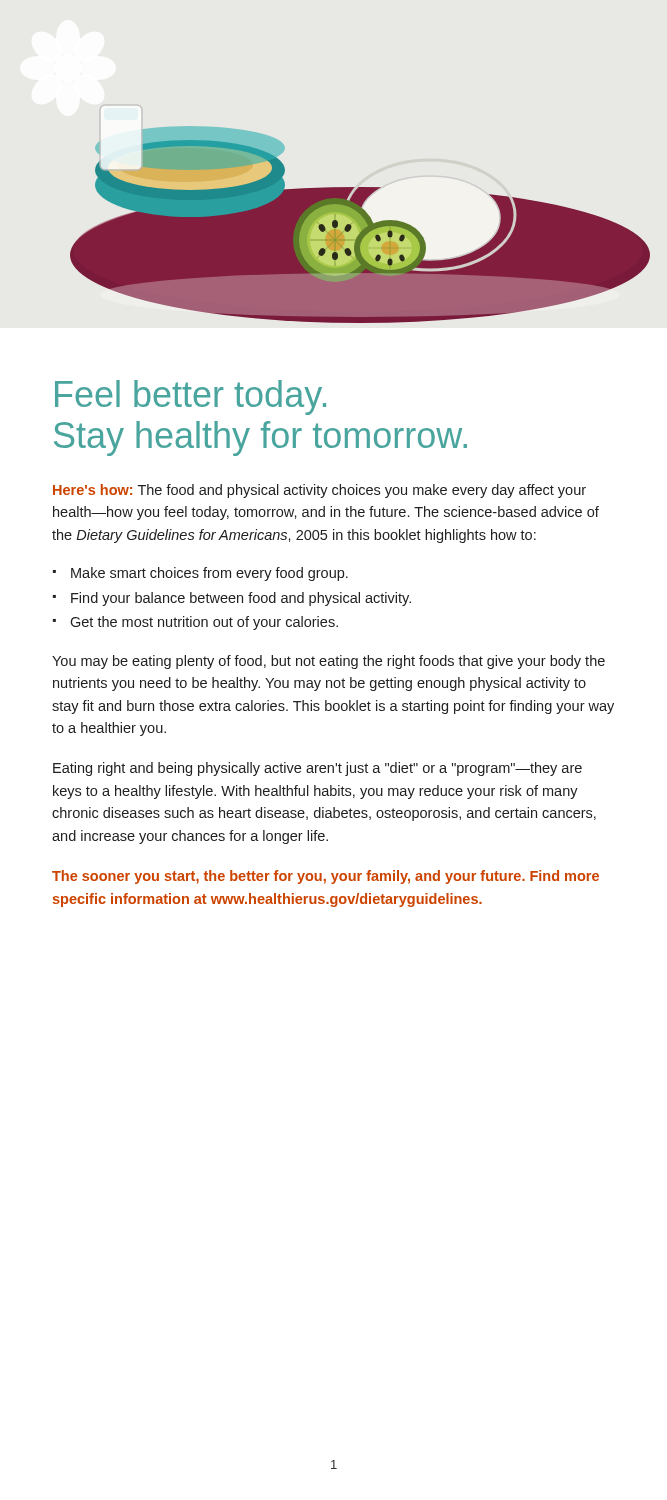Find the region starting "Eating right and being physically active"
667x1500 pixels.
[334, 802]
